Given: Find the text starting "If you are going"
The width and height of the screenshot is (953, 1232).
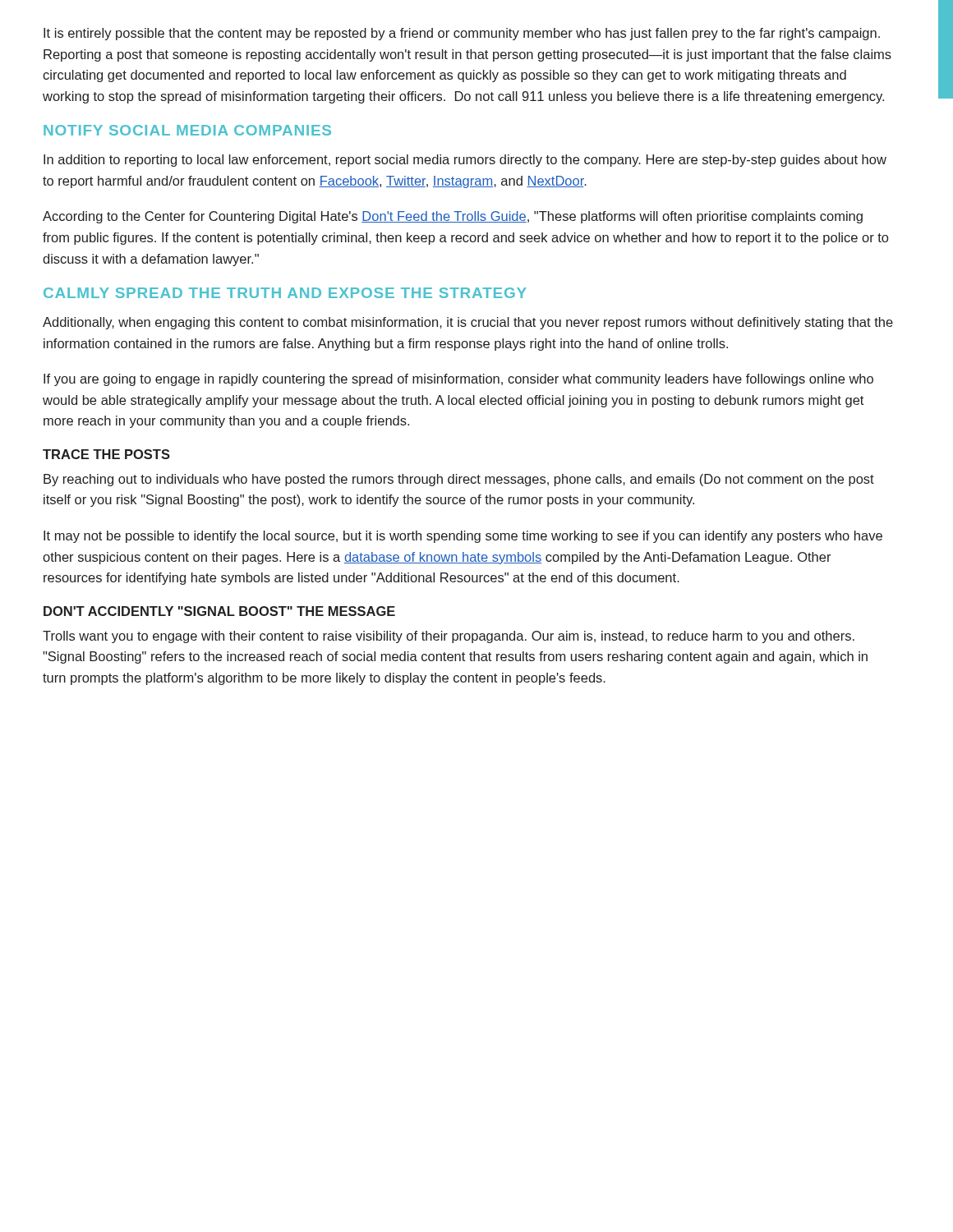Looking at the screenshot, I should 458,400.
